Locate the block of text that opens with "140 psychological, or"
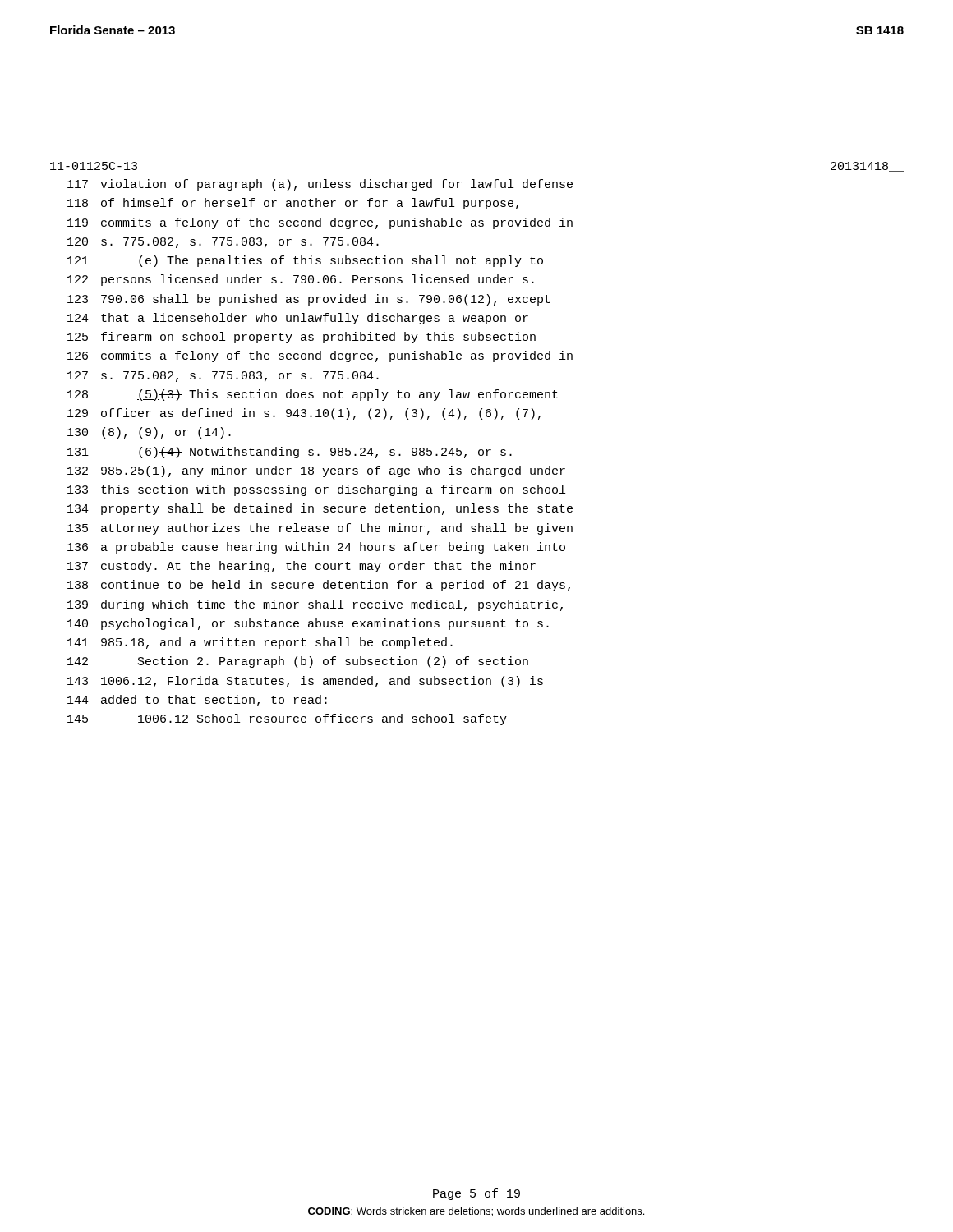The height and width of the screenshot is (1232, 953). pos(476,625)
